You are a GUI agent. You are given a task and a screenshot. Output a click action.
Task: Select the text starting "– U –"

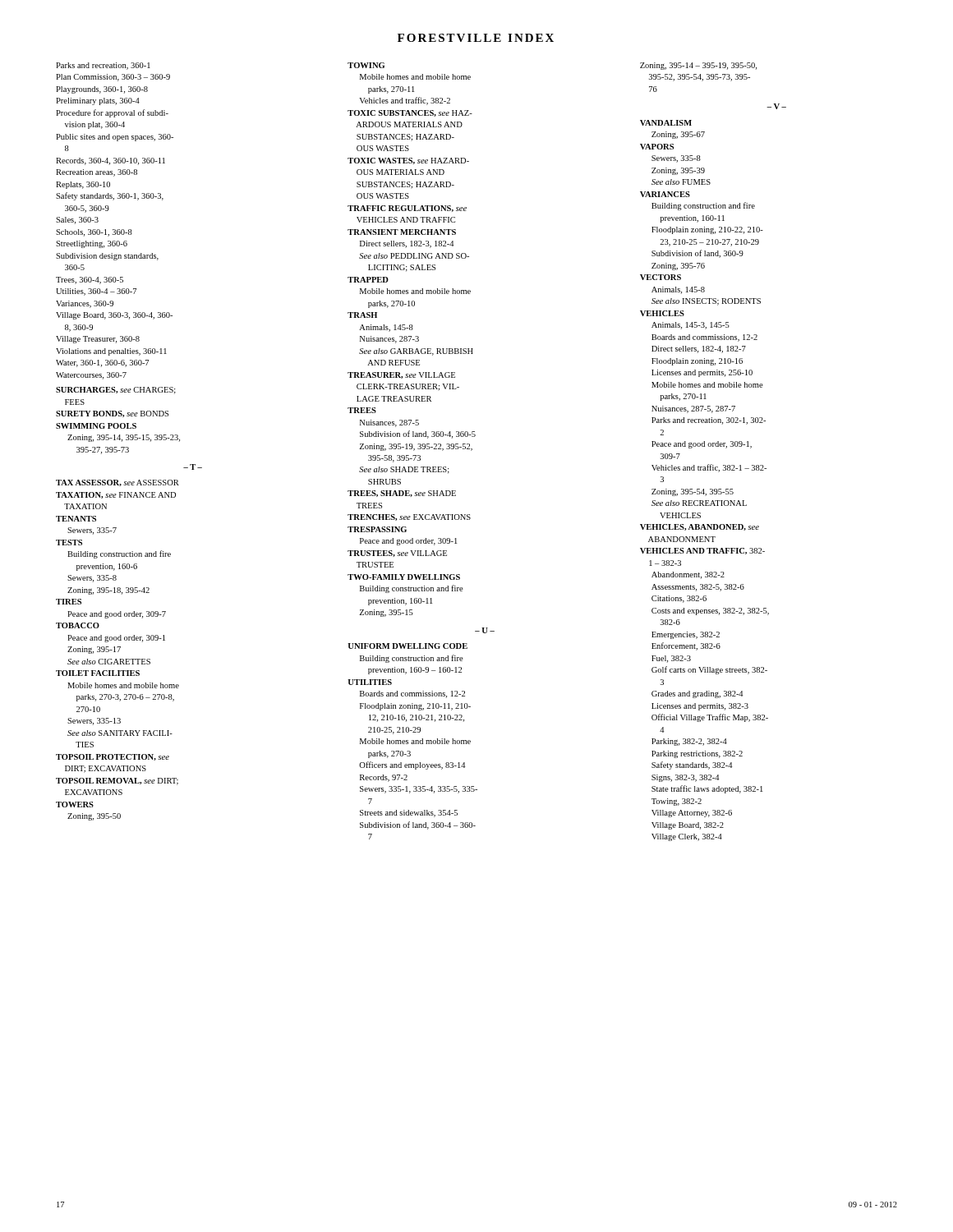485,630
